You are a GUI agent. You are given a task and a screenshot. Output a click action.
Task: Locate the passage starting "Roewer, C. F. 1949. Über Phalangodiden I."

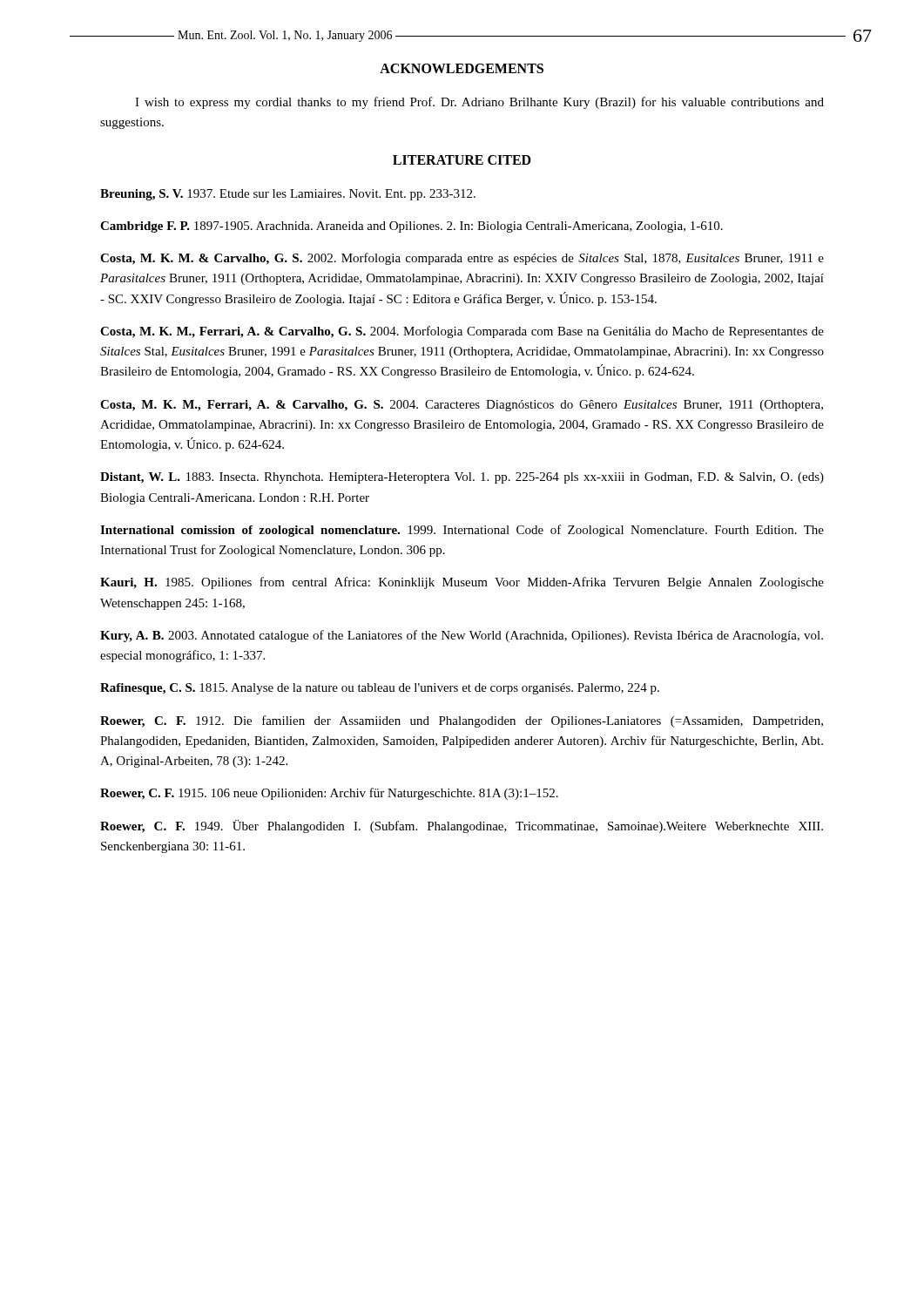pos(462,836)
